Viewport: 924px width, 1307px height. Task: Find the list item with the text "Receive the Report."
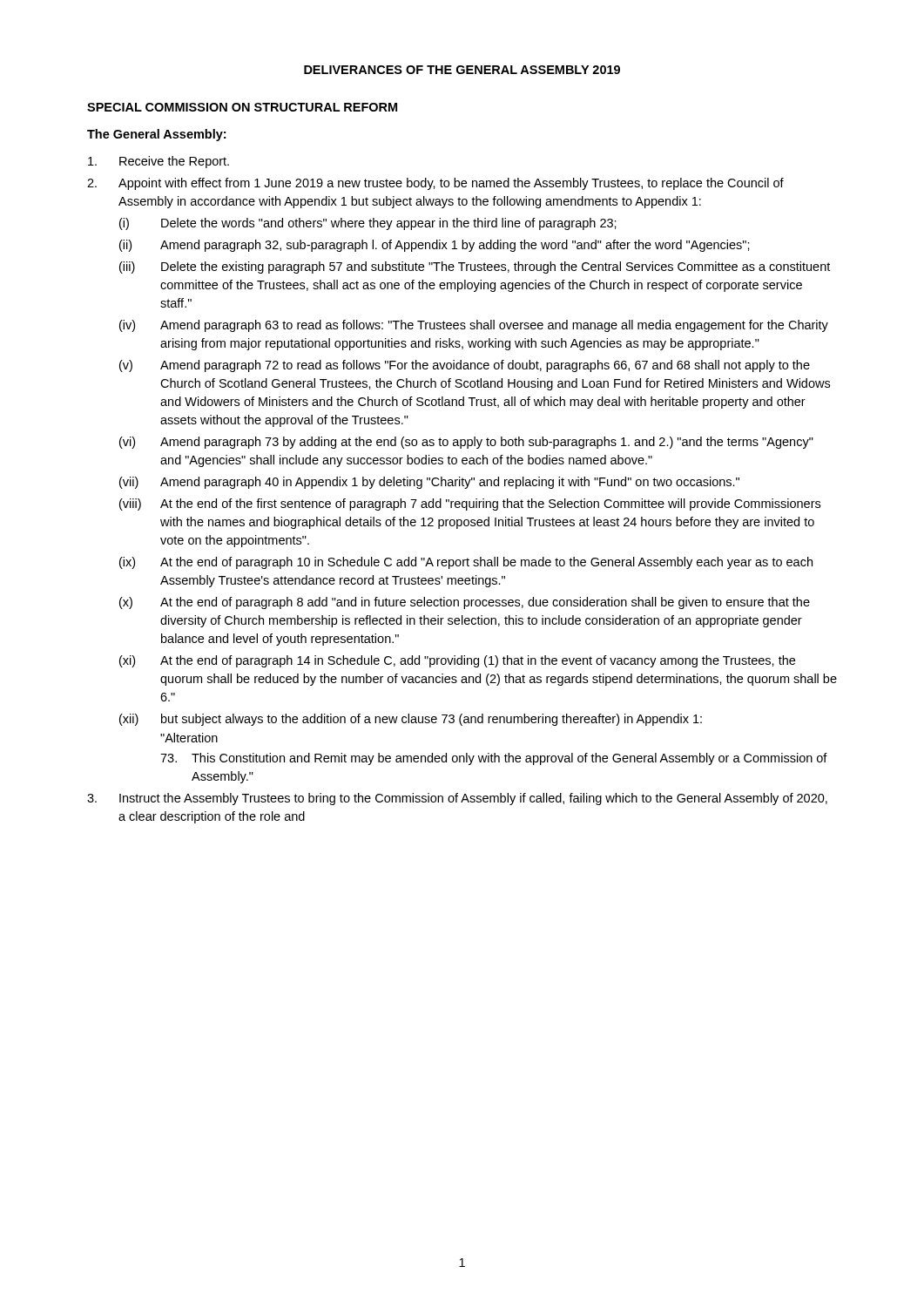(158, 162)
